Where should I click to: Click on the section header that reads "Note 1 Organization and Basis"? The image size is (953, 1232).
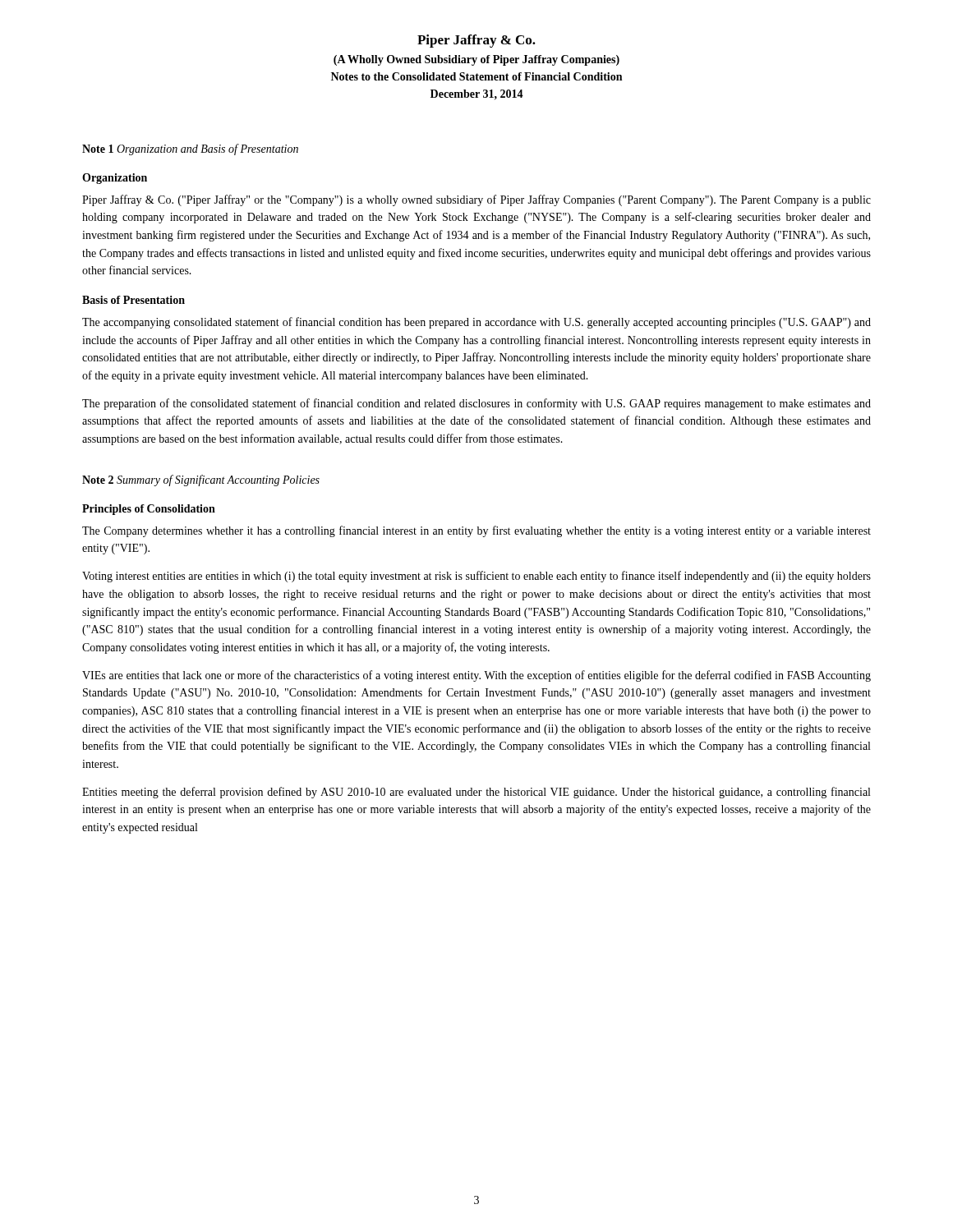[190, 149]
